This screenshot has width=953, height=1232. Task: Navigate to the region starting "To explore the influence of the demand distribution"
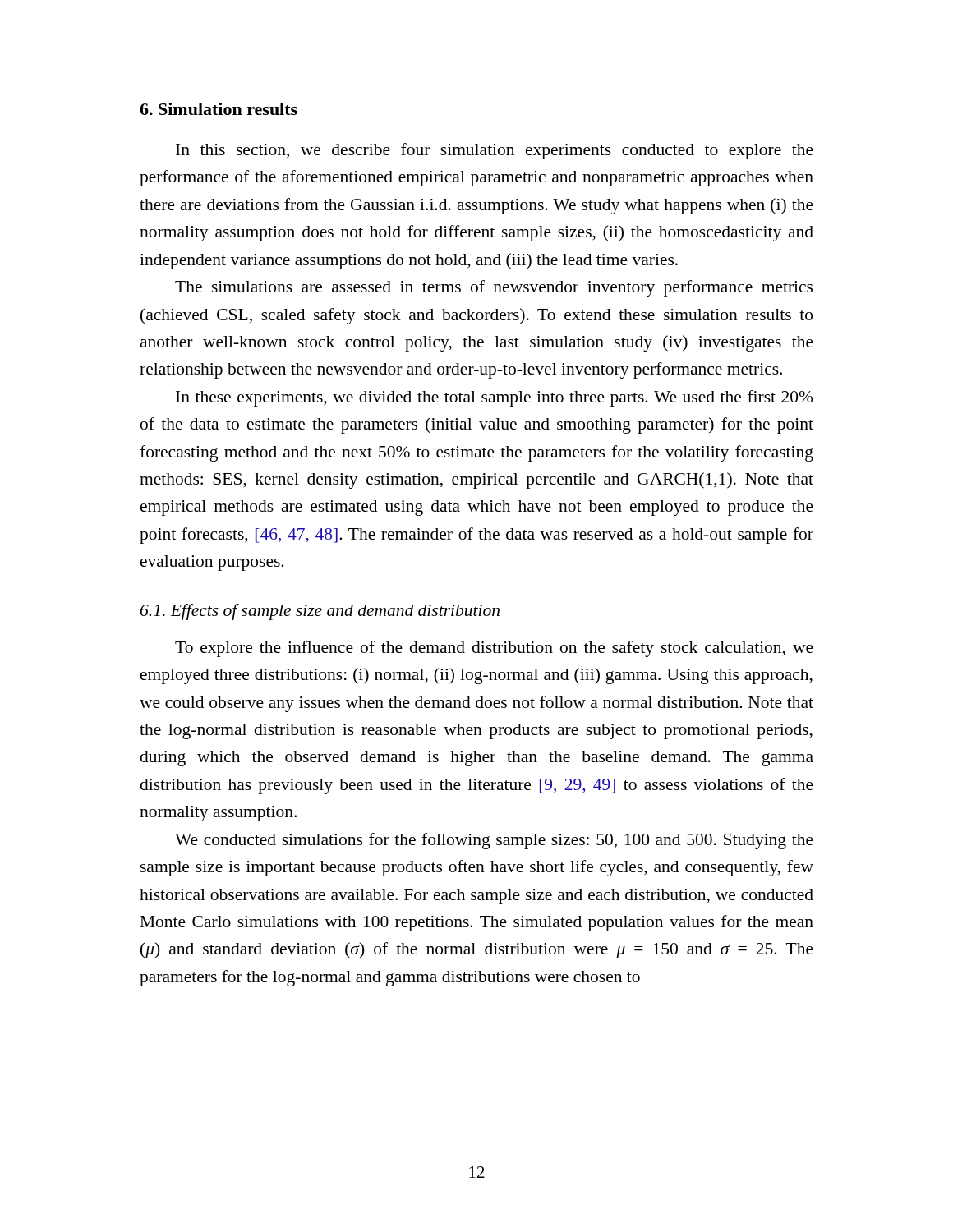[476, 729]
